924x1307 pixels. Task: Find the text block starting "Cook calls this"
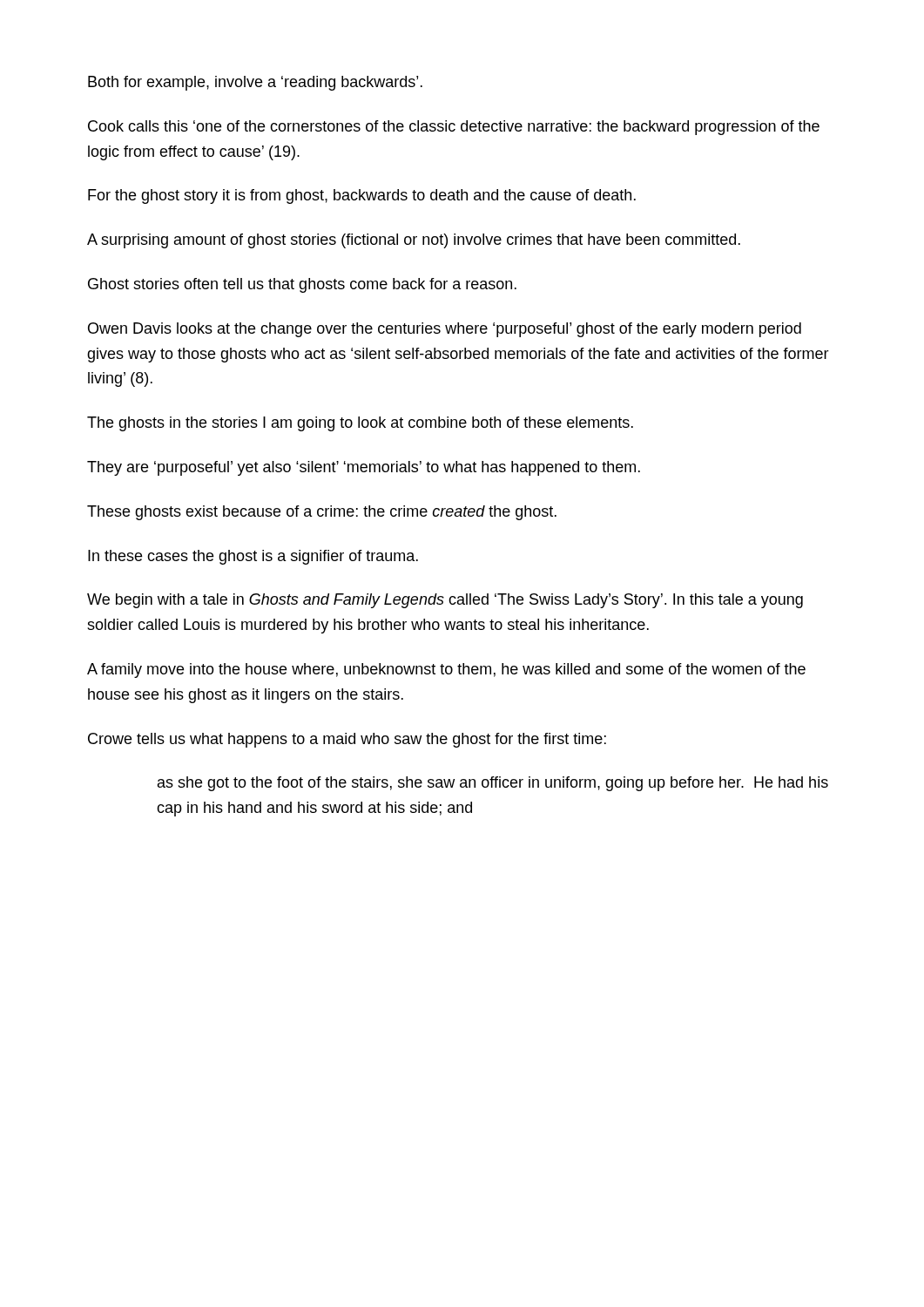(x=453, y=139)
